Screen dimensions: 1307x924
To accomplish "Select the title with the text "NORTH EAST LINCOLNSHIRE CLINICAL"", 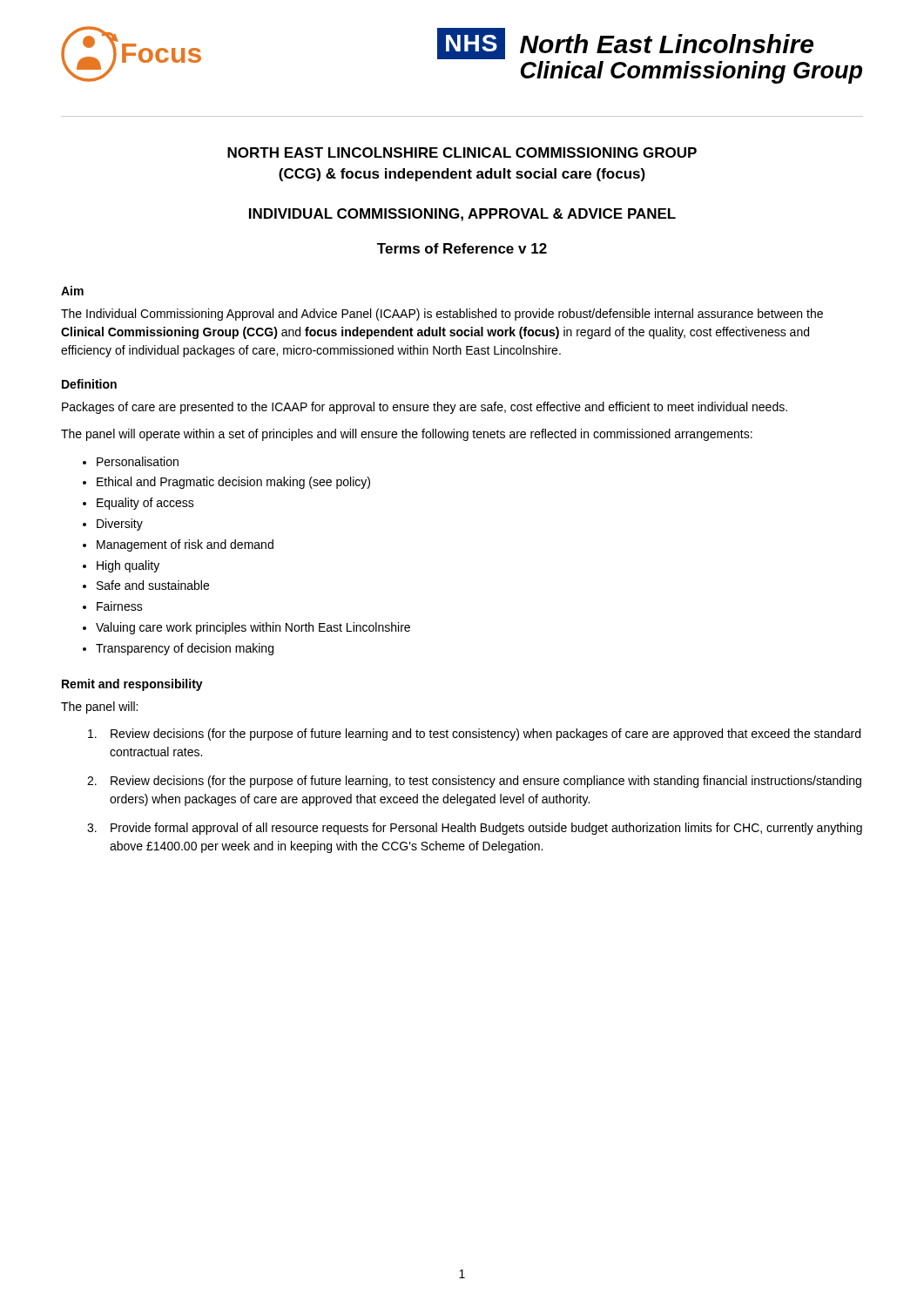I will pos(462,163).
